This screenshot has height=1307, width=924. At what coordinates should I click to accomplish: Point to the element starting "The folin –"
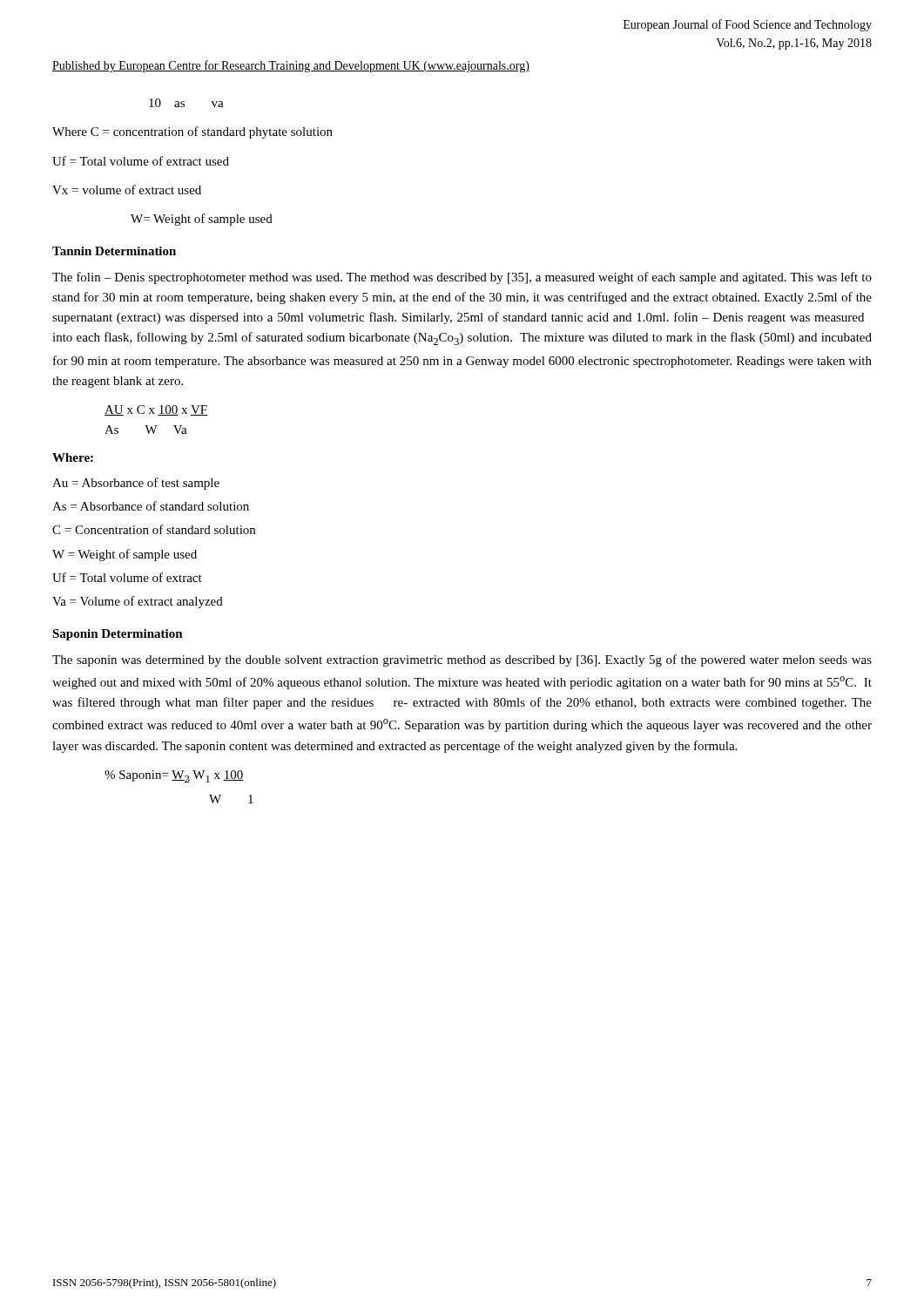(x=462, y=329)
